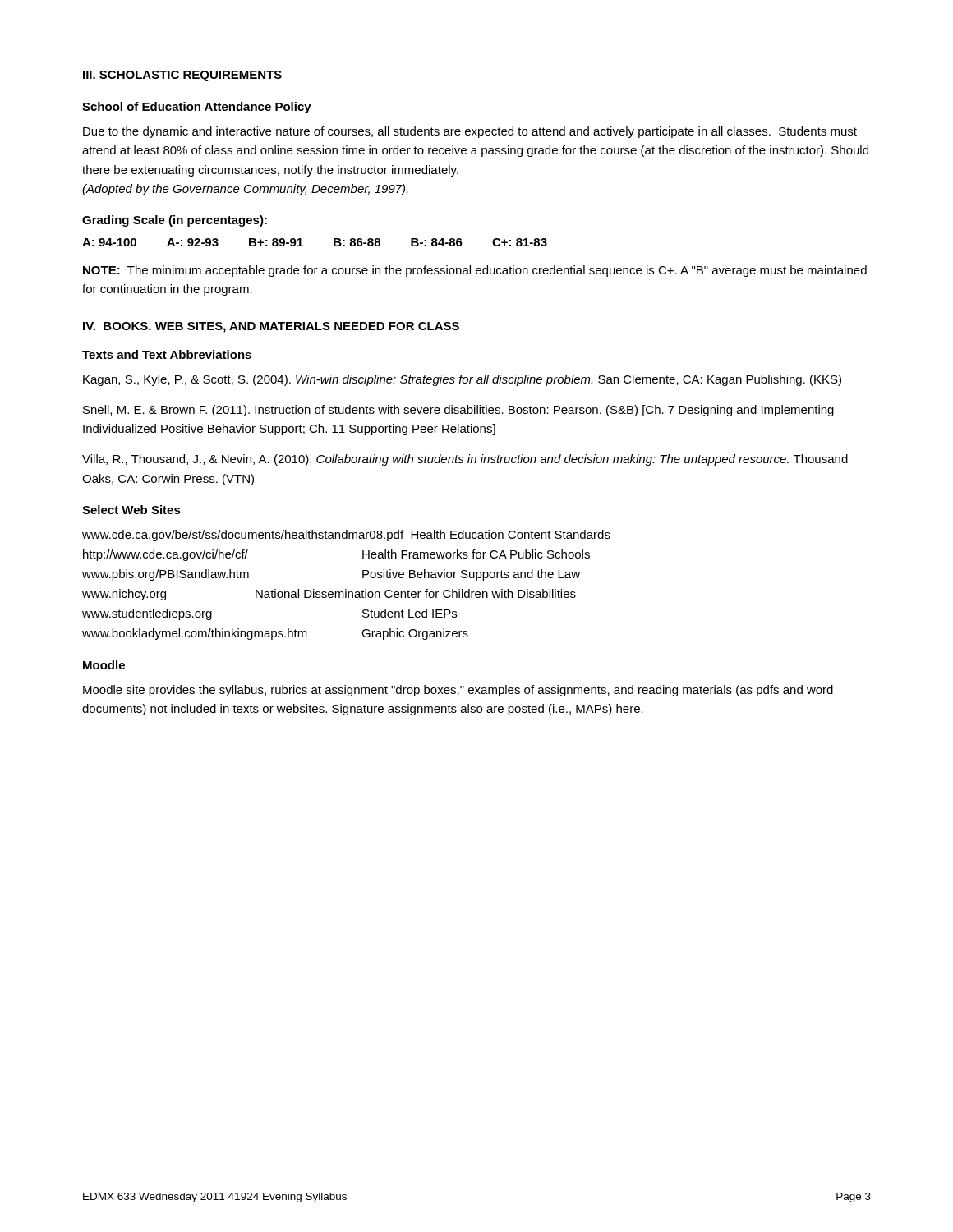Navigate to the passage starting "NOTE: The minimum acceptable grade"
This screenshot has height=1232, width=953.
[475, 279]
